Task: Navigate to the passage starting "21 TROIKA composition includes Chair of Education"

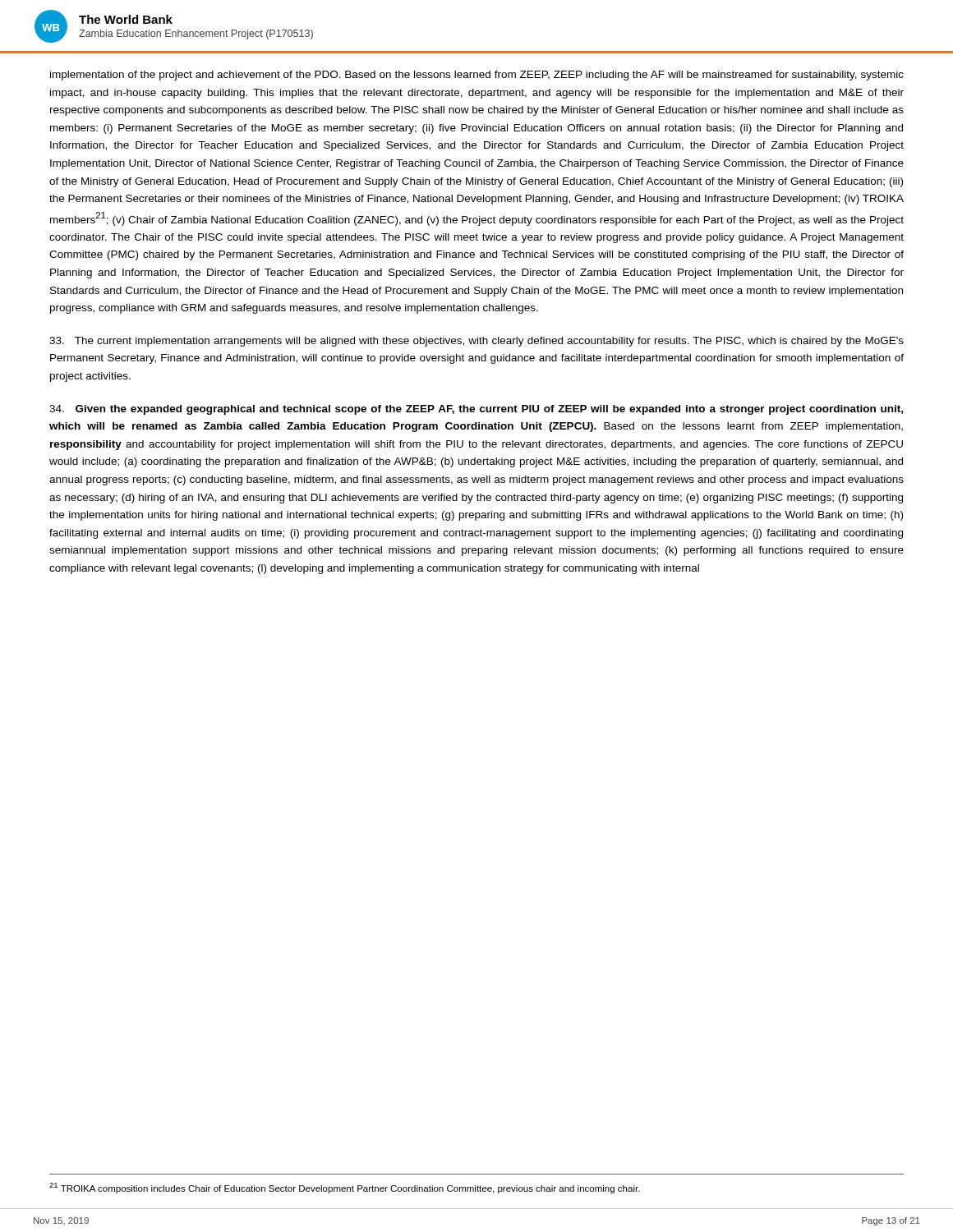Action: pos(476,1188)
